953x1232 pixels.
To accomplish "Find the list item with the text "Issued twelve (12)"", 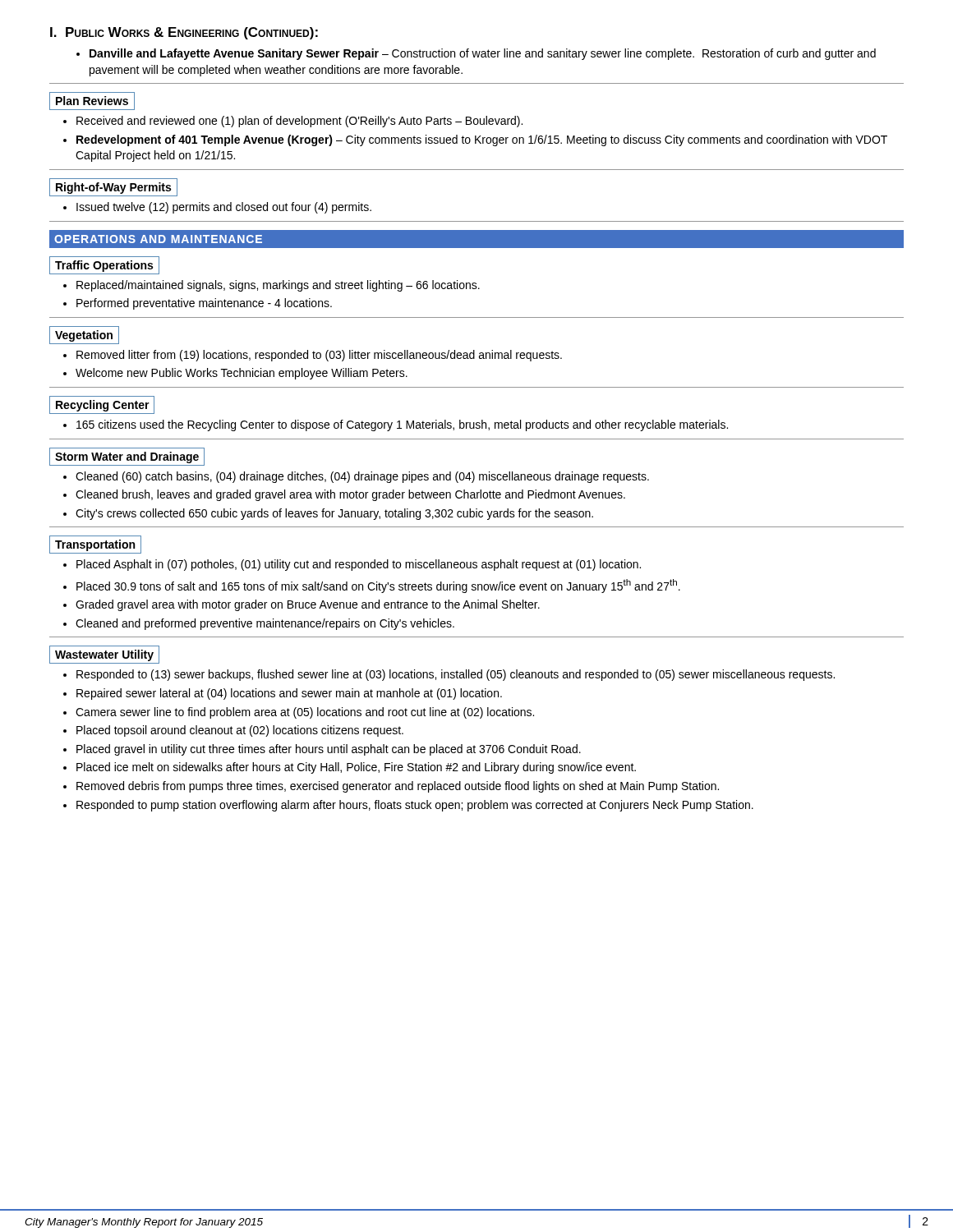I will pos(224,207).
